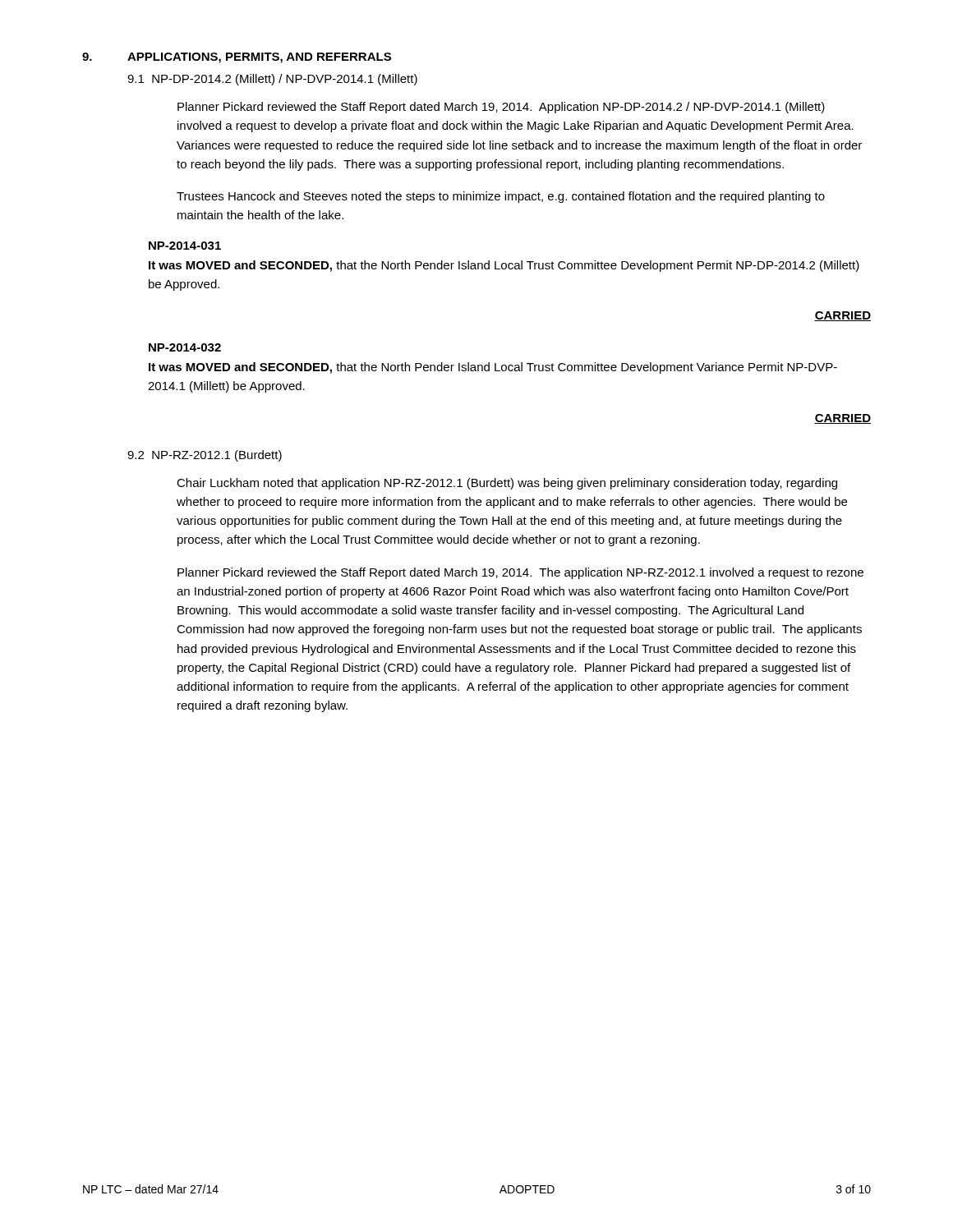Select the element starting "Chair Luckham noted that application"
953x1232 pixels.
512,511
